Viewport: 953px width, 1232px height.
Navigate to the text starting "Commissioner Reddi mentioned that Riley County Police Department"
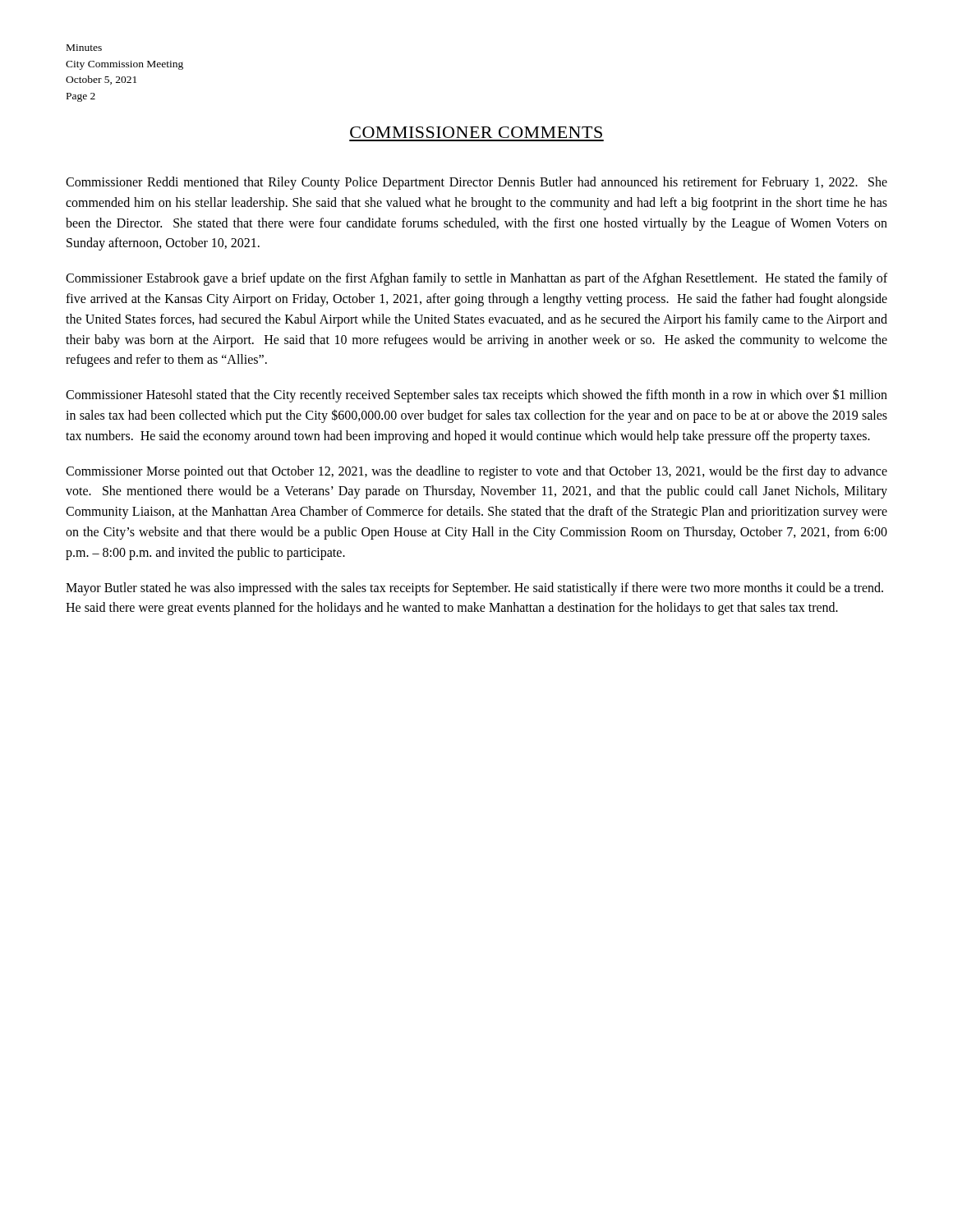click(476, 212)
